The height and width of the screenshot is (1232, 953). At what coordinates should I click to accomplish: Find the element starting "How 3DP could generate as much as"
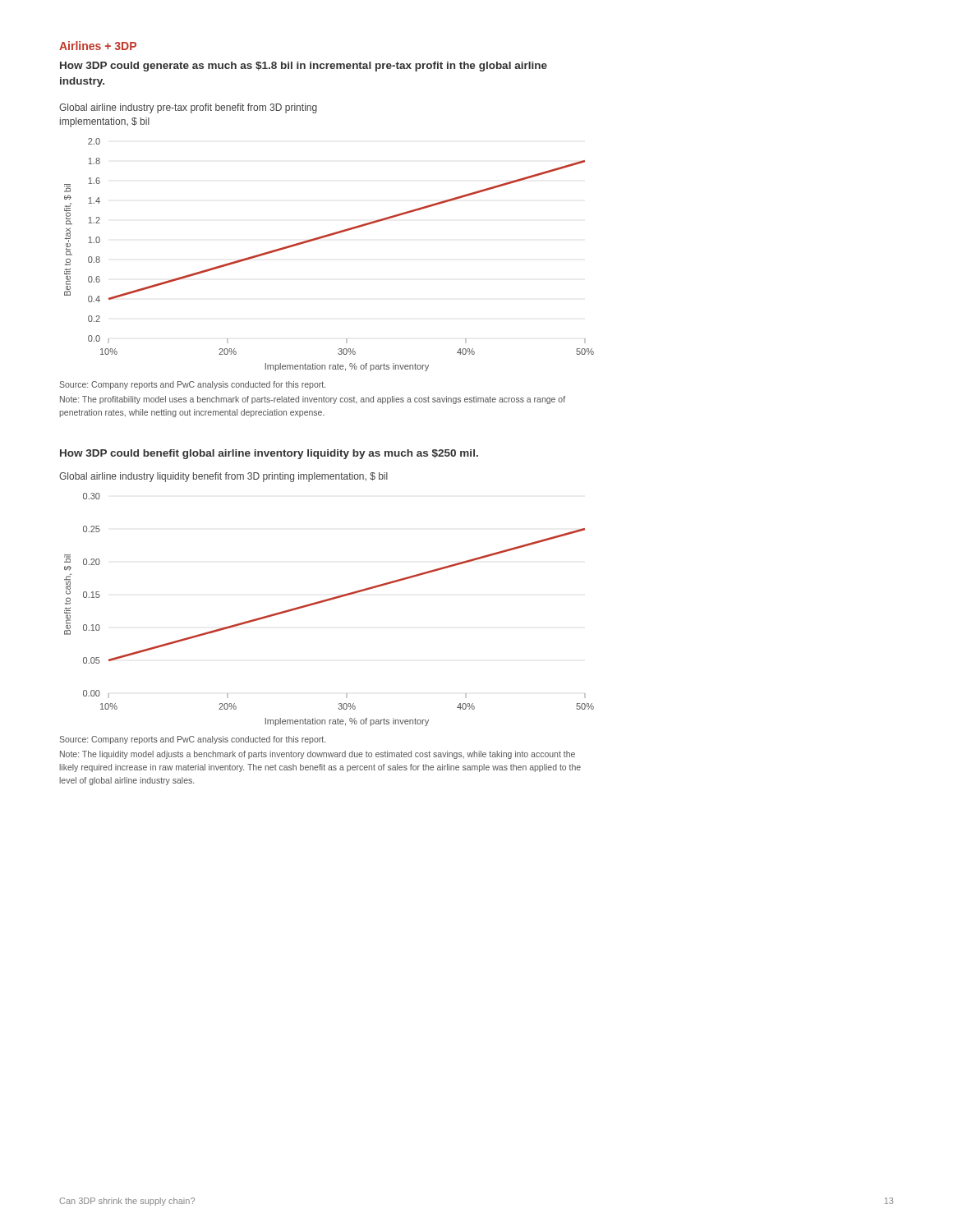click(303, 73)
